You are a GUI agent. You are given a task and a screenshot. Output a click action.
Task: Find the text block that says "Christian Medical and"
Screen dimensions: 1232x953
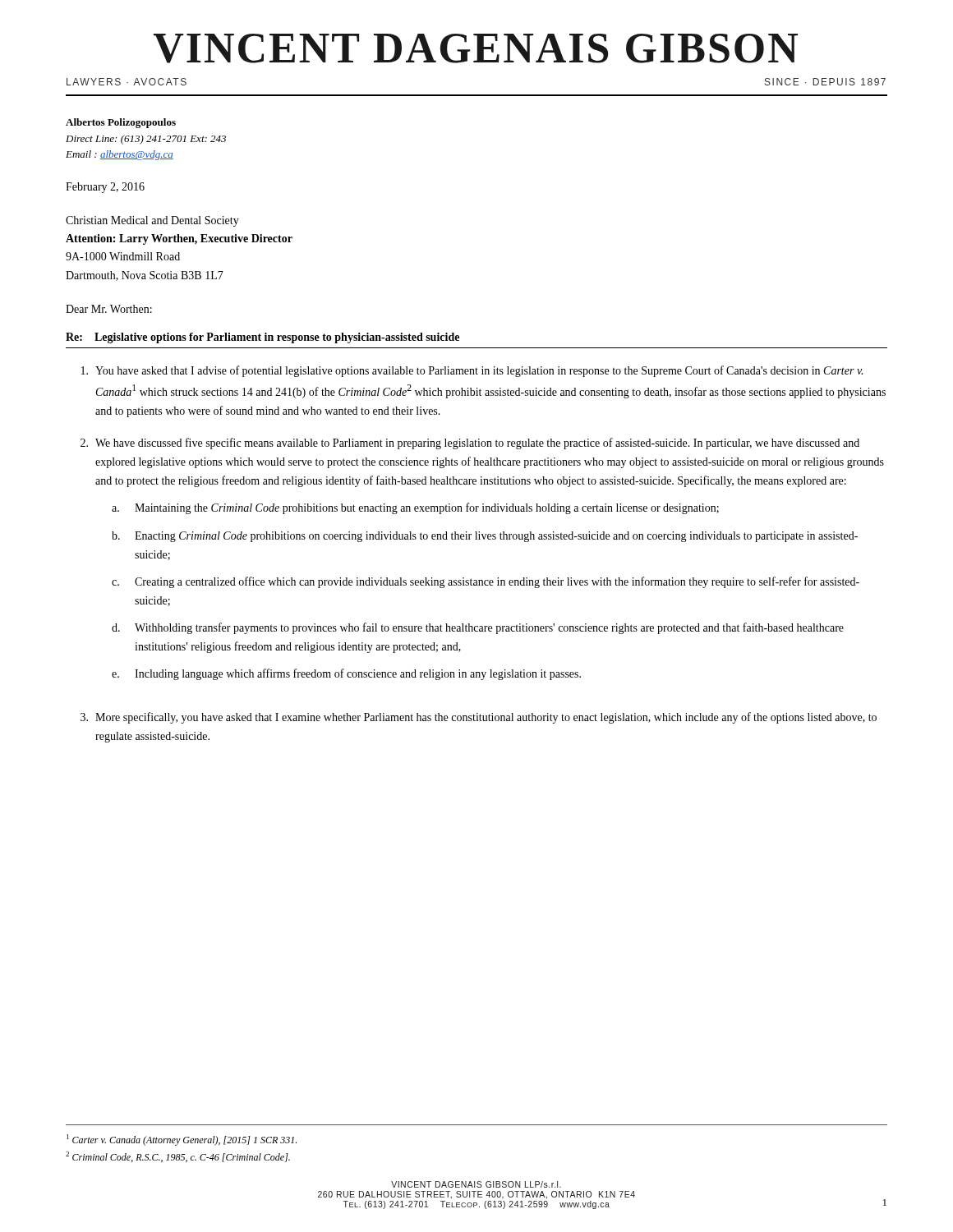pyautogui.click(x=179, y=248)
